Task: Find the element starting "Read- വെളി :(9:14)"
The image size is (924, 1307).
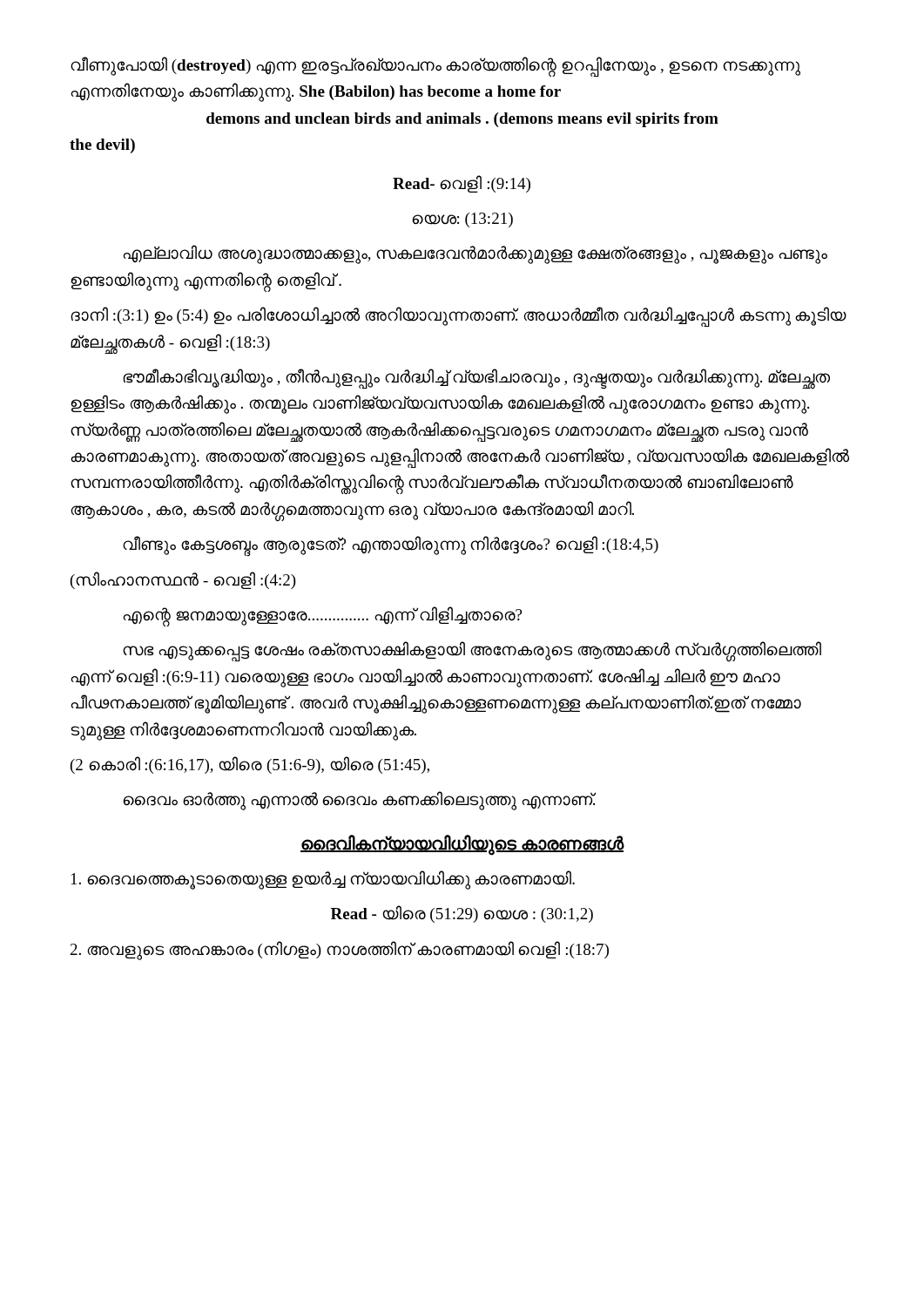Action: [462, 183]
